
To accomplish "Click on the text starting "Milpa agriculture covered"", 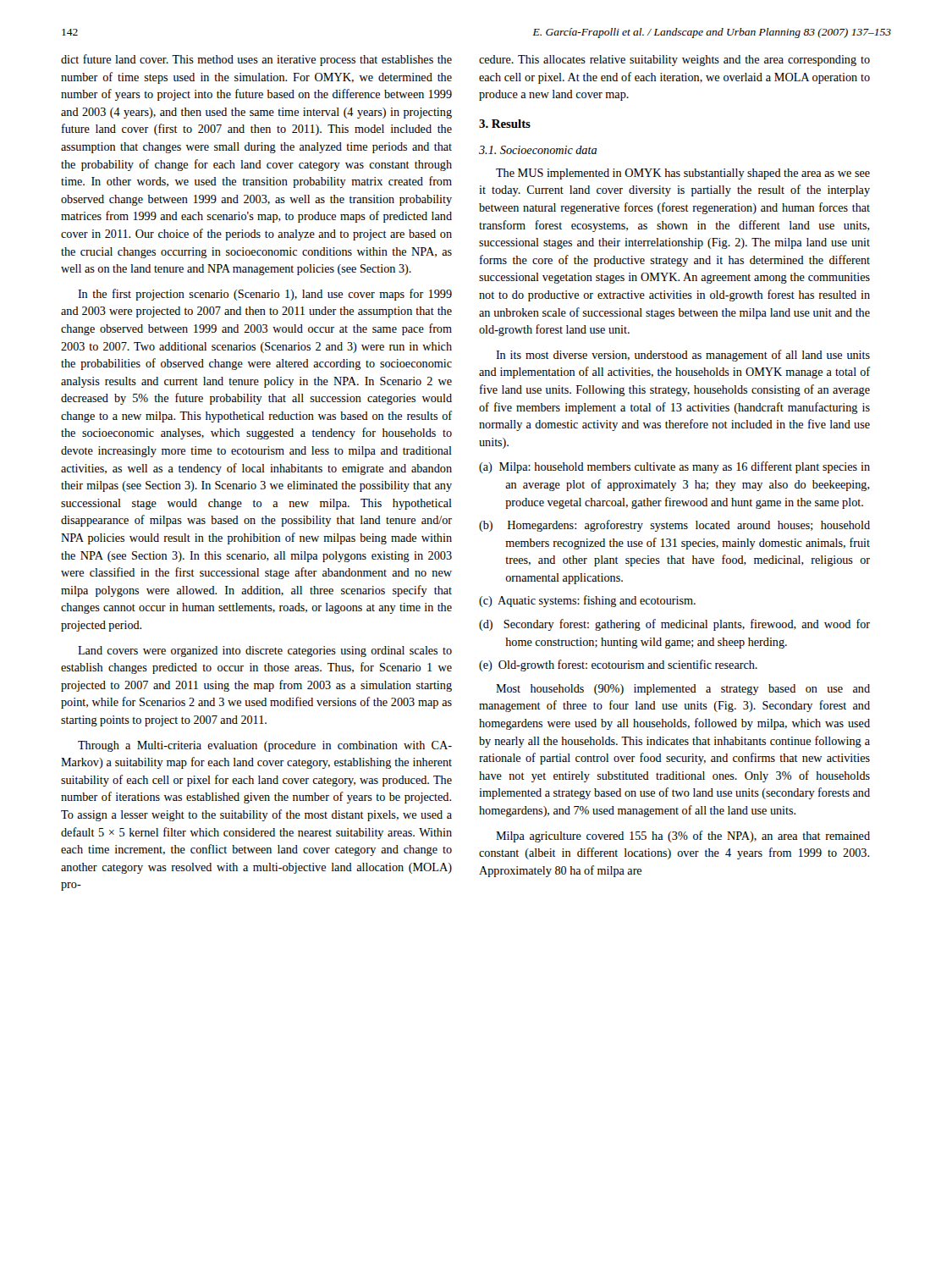I will pos(674,853).
